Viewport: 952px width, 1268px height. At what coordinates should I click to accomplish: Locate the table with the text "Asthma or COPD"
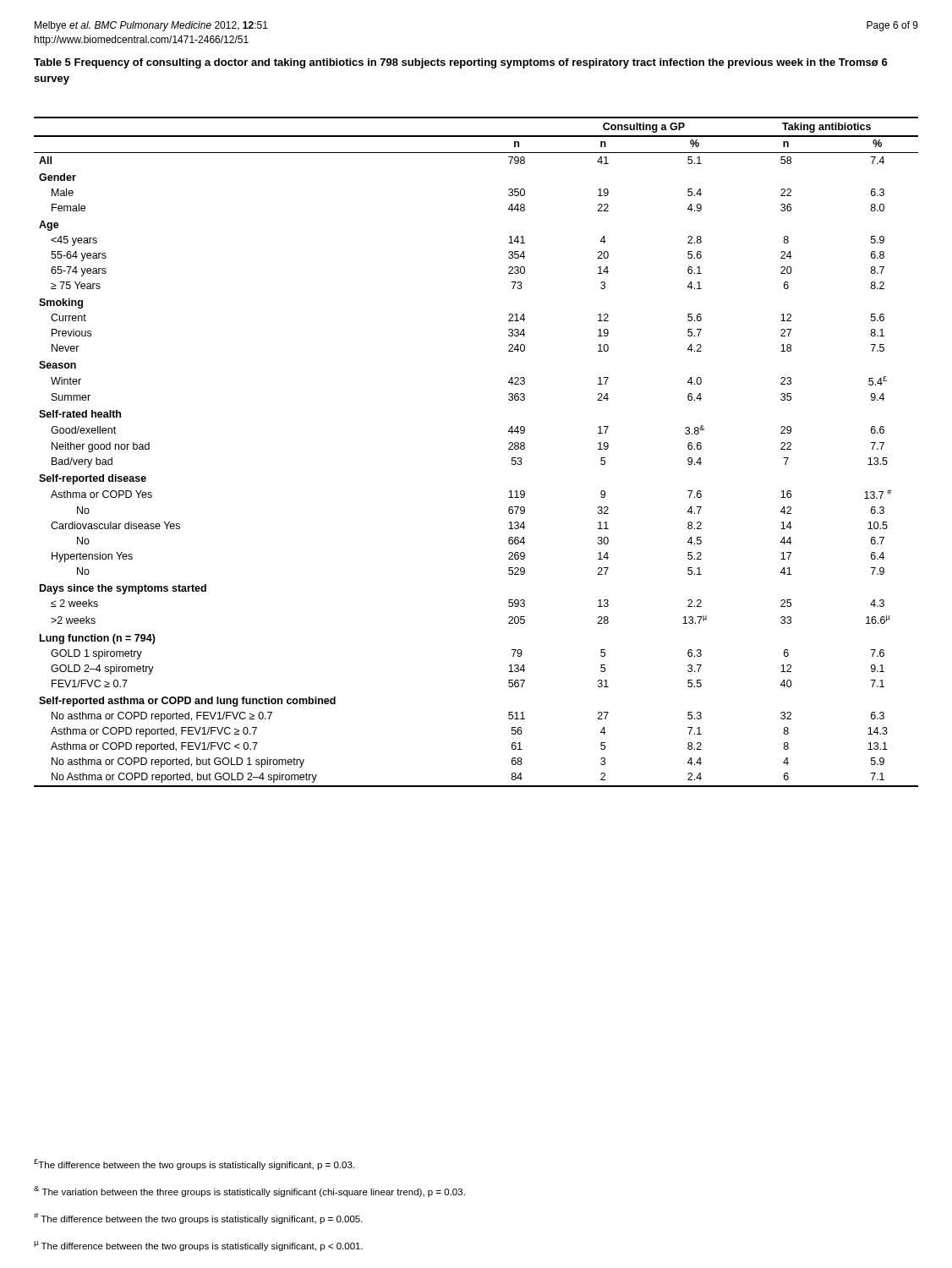476,452
